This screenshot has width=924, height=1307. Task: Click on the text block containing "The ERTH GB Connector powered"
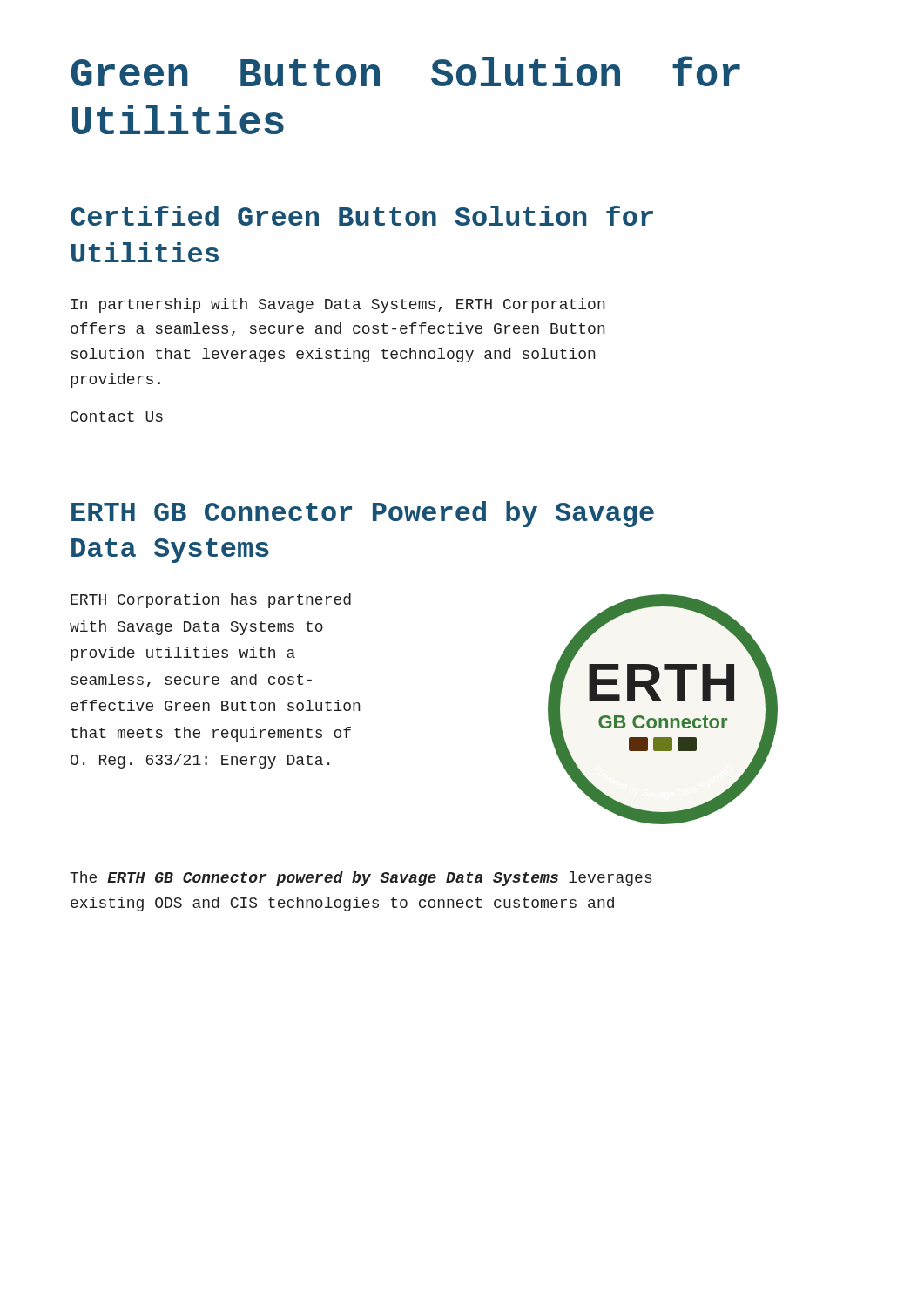361,891
